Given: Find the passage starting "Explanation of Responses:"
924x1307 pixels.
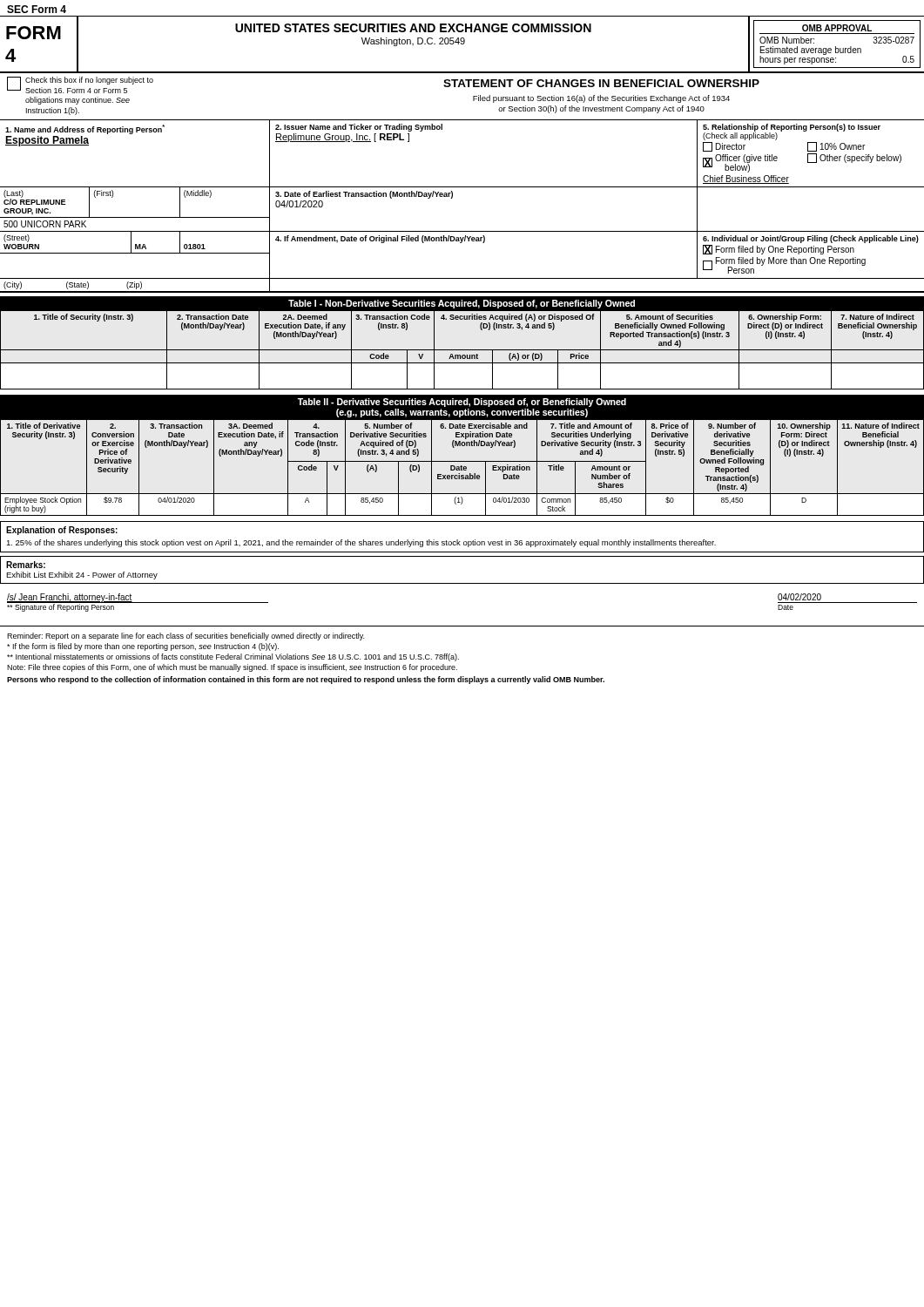Looking at the screenshot, I should 62,530.
